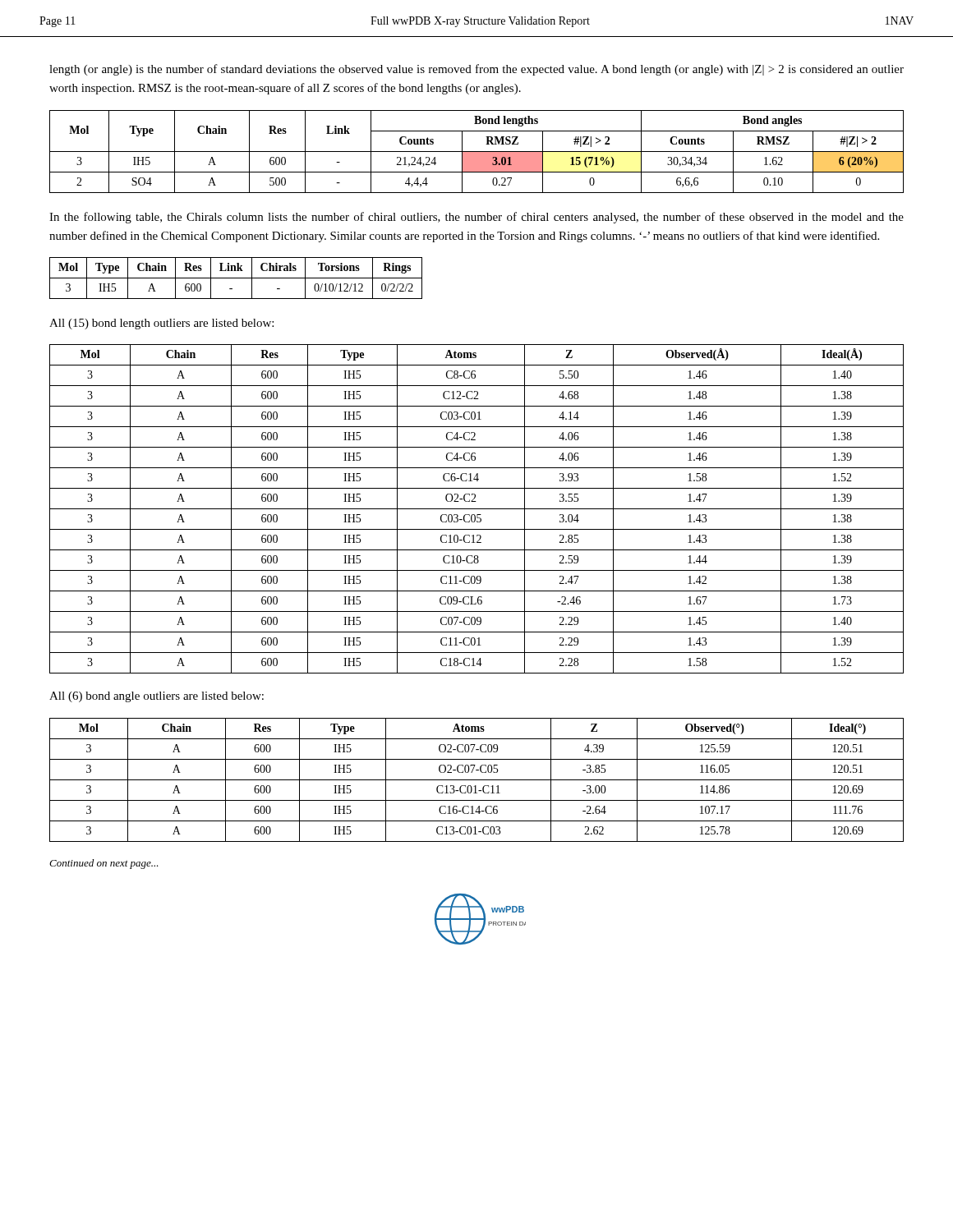The height and width of the screenshot is (1232, 953).
Task: Select the caption that reads "Continued on next page..."
Action: point(104,864)
